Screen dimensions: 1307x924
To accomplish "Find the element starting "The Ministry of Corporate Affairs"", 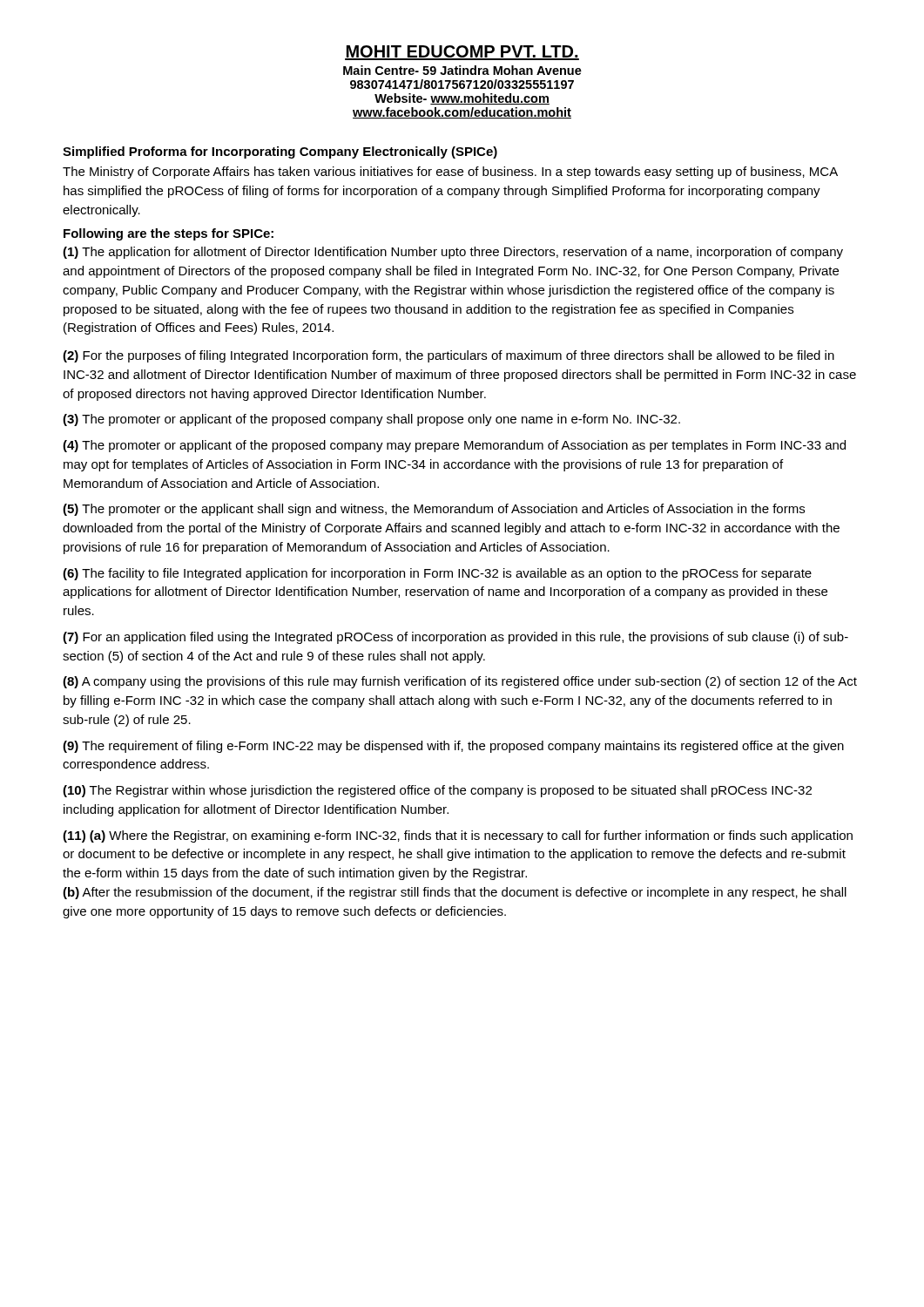I will 450,190.
